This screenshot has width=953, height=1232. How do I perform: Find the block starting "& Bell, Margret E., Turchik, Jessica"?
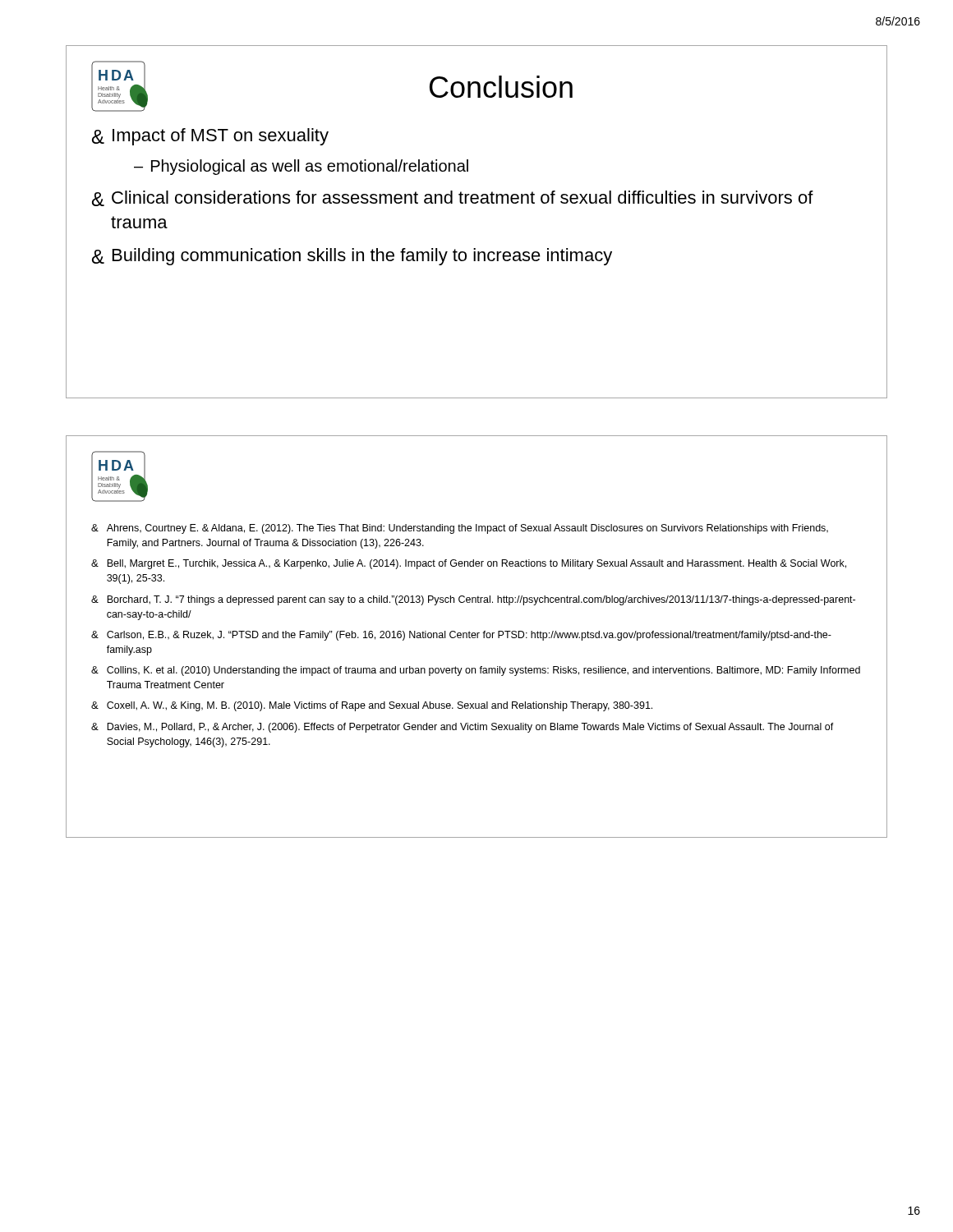(x=476, y=571)
